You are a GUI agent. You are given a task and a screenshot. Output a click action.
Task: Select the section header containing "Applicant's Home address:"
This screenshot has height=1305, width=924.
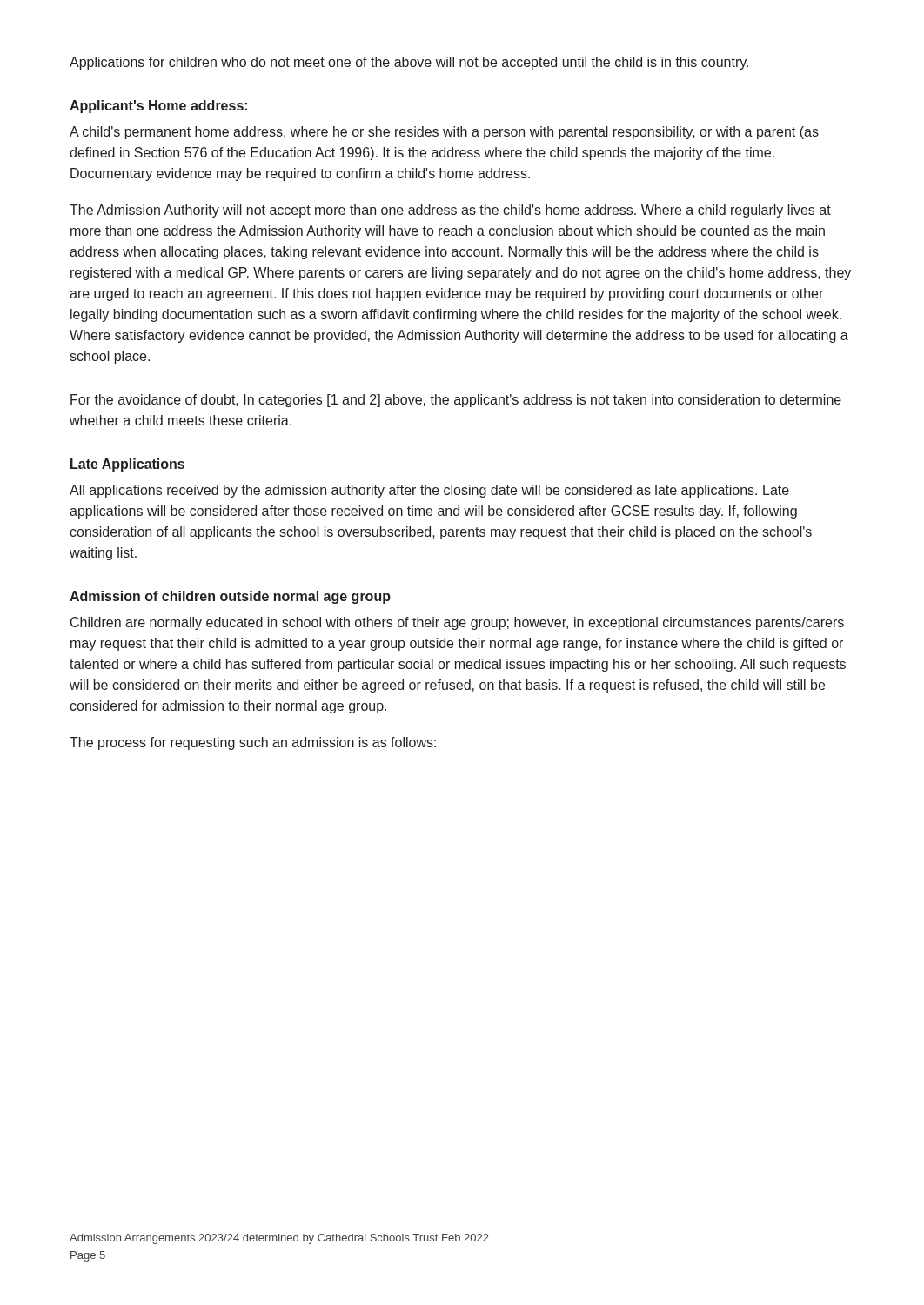(x=158, y=107)
